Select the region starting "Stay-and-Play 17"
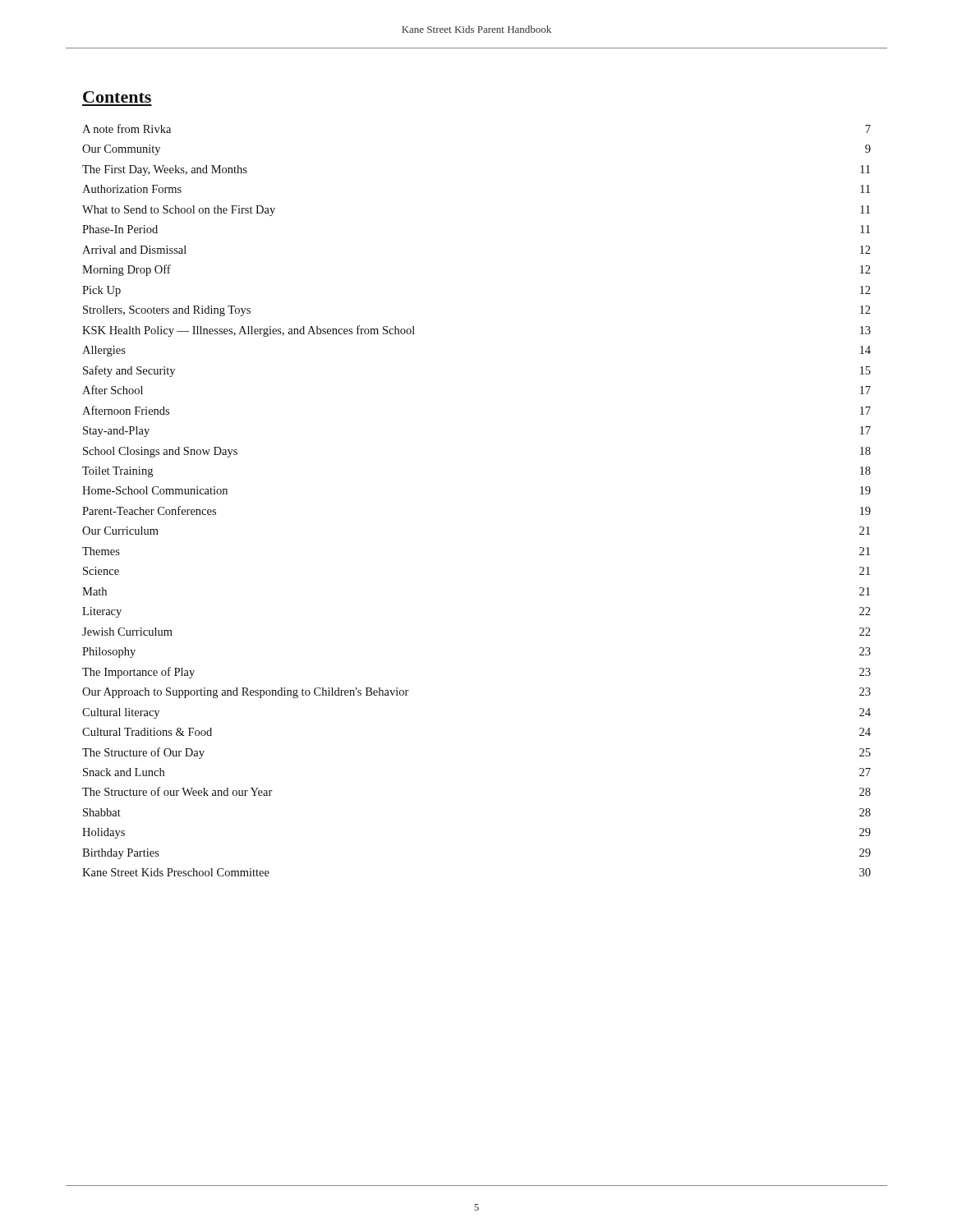Viewport: 953px width, 1232px height. (x=114, y=432)
